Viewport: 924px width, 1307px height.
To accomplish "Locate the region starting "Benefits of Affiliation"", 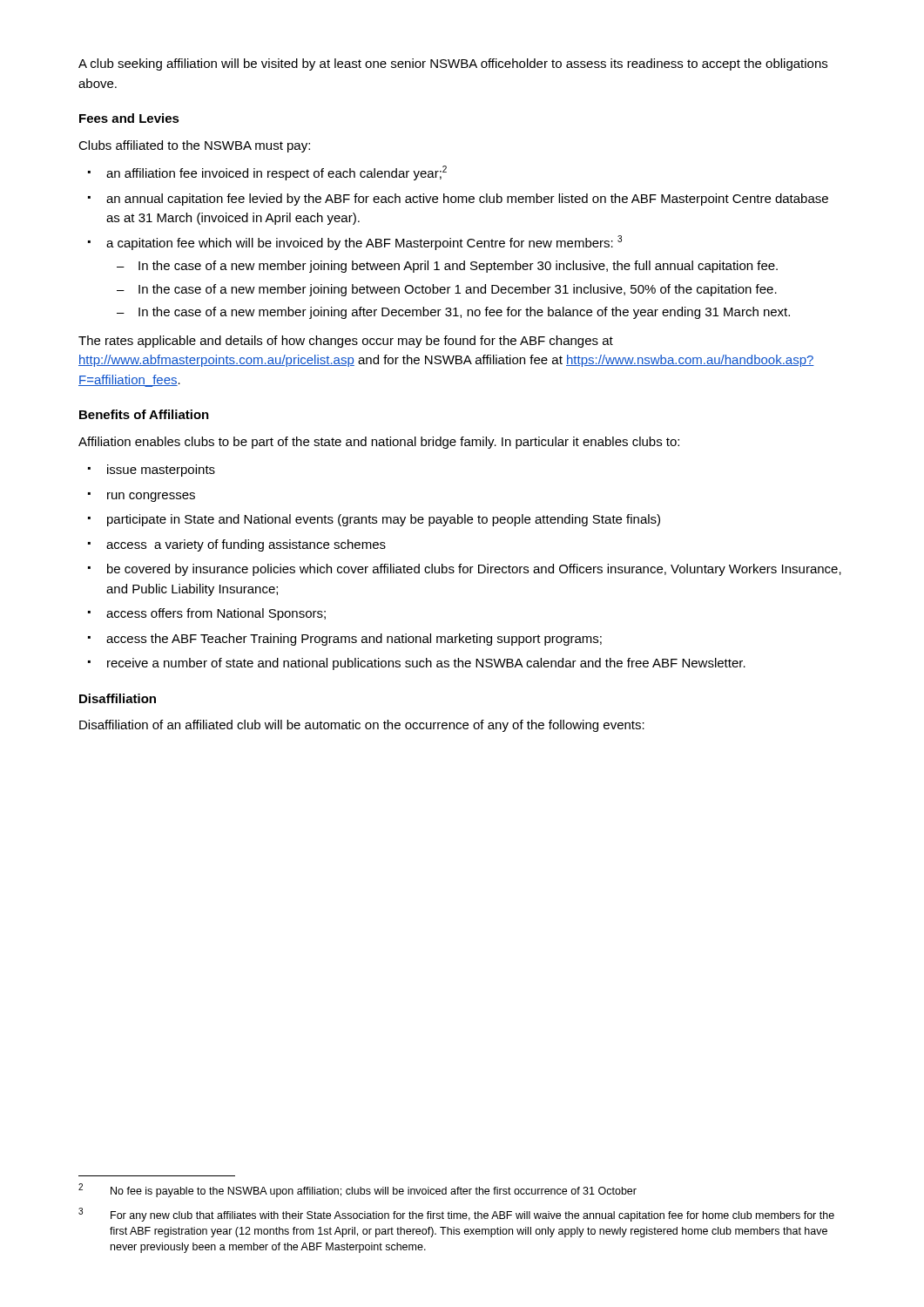I will (x=144, y=414).
